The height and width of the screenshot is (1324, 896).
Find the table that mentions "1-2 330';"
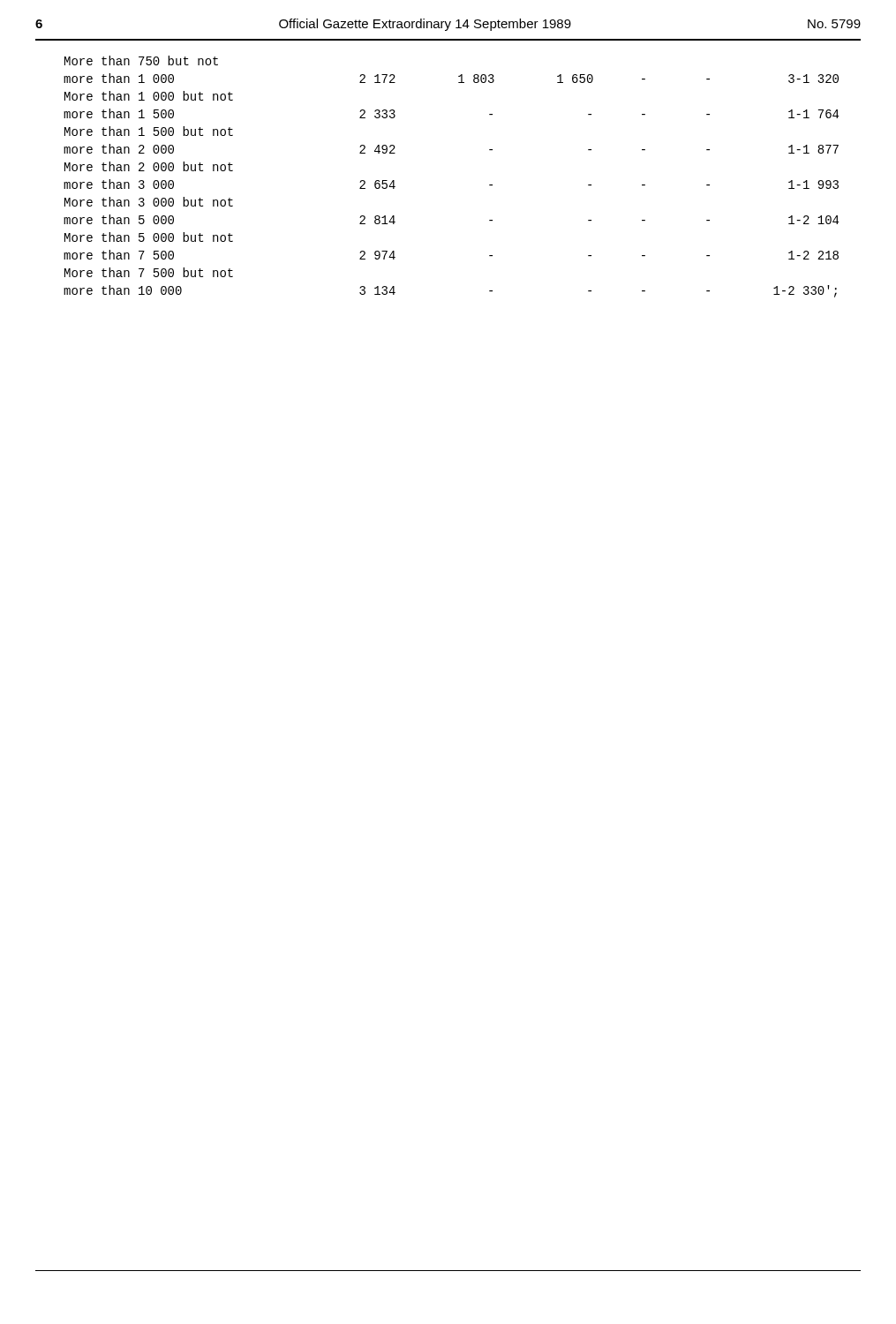click(x=452, y=177)
